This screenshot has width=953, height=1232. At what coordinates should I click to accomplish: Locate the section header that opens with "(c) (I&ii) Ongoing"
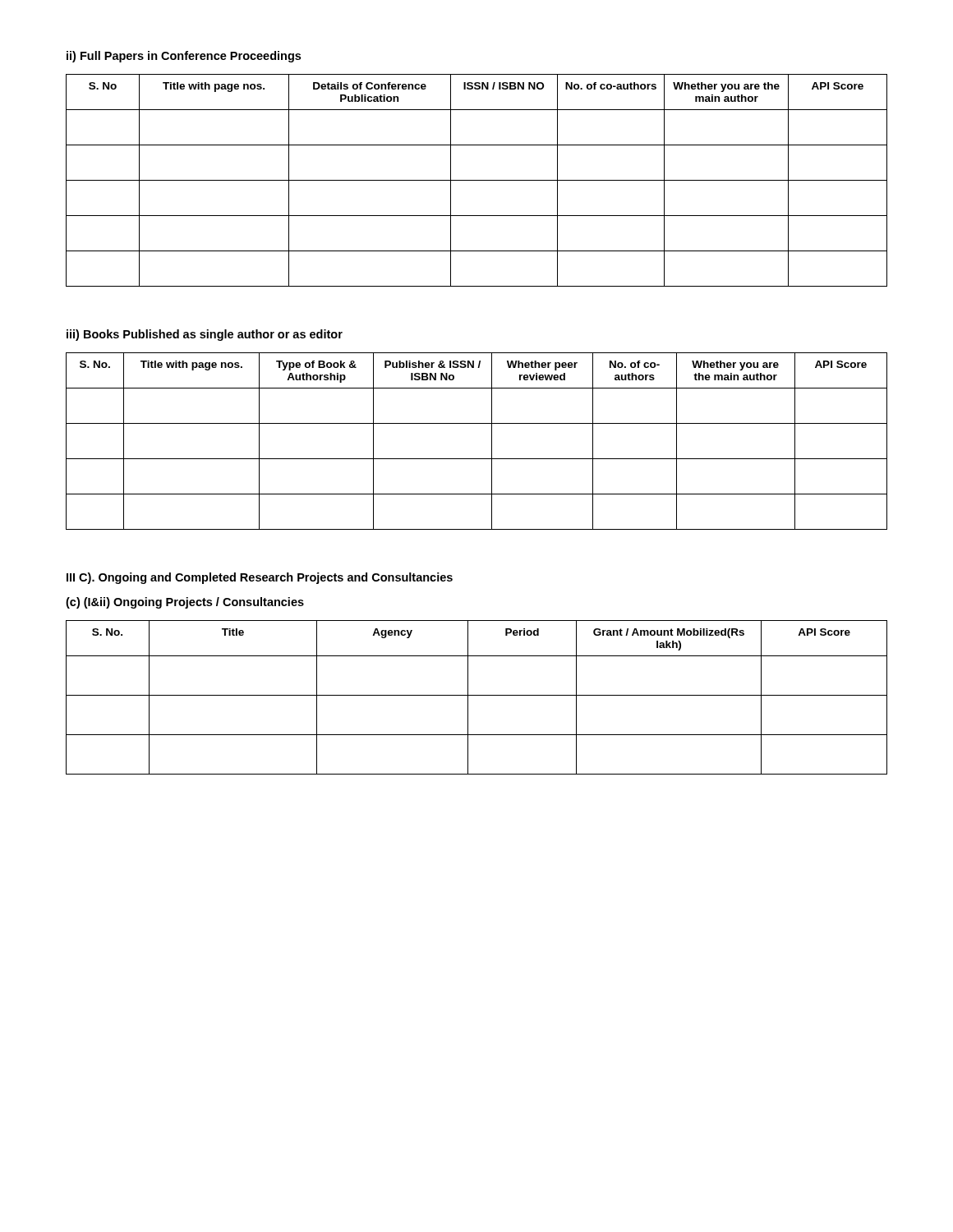click(185, 602)
